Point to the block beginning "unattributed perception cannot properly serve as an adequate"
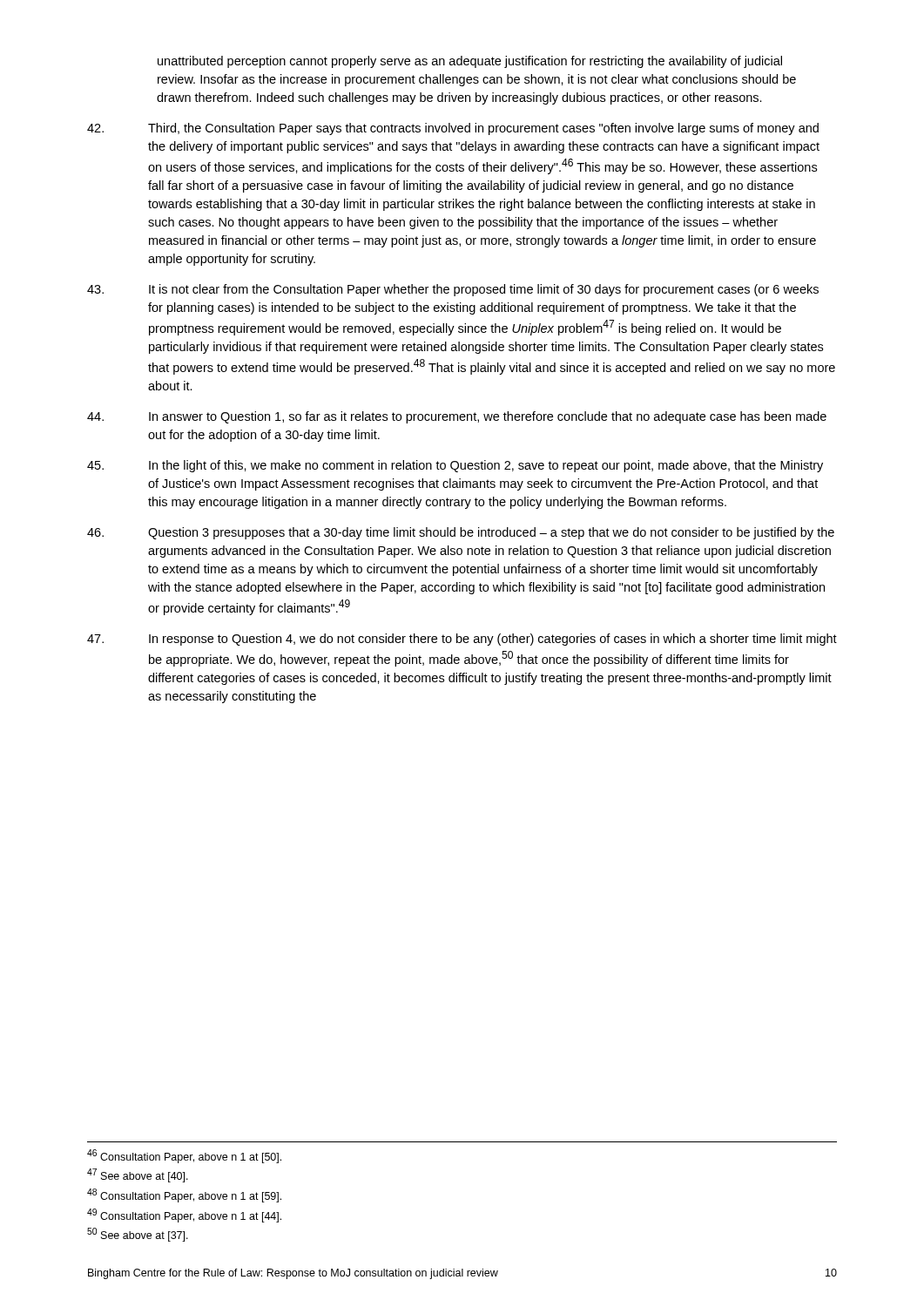924x1307 pixels. pyautogui.click(x=477, y=79)
